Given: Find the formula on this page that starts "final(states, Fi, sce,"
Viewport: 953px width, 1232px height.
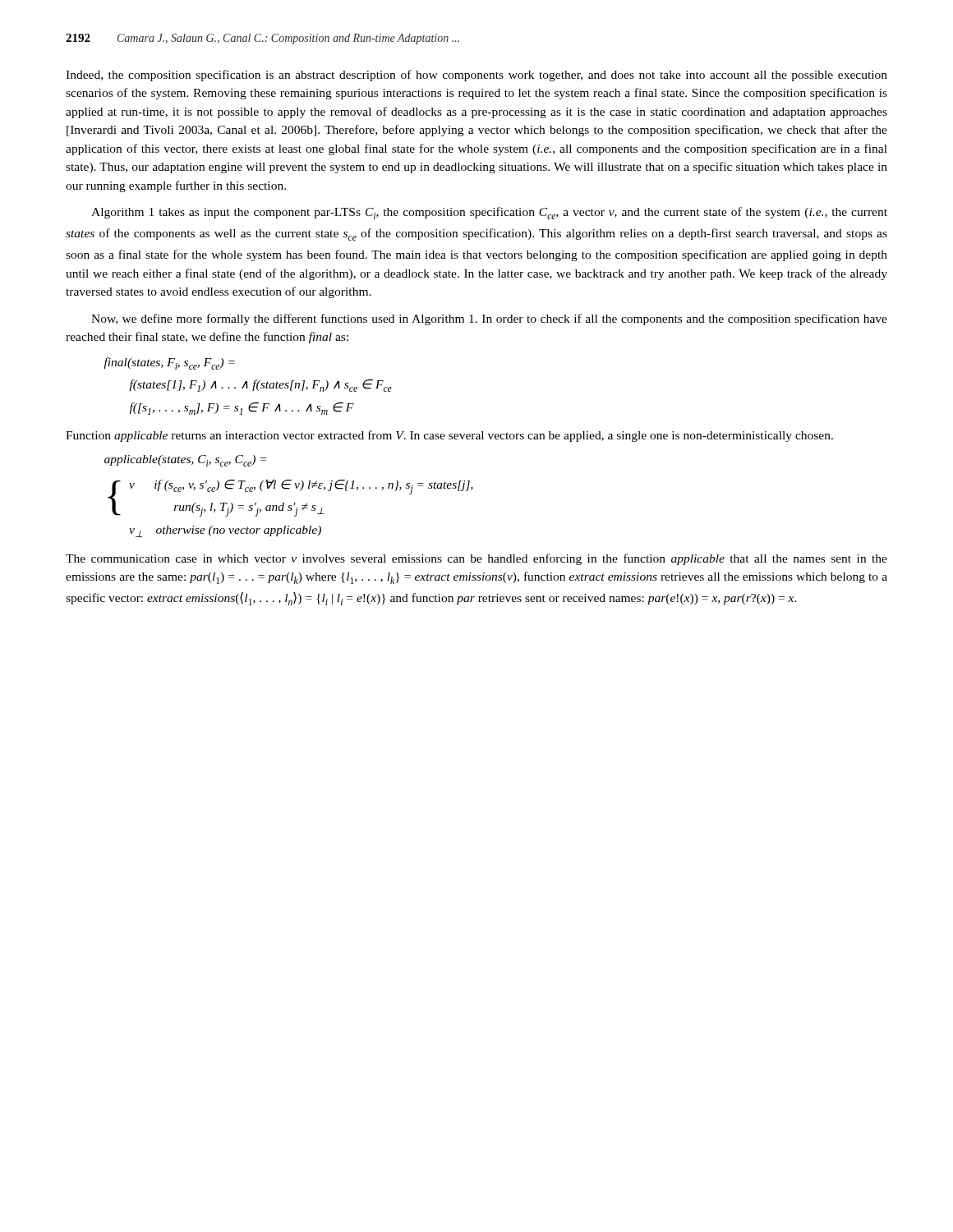Looking at the screenshot, I should tap(169, 363).
